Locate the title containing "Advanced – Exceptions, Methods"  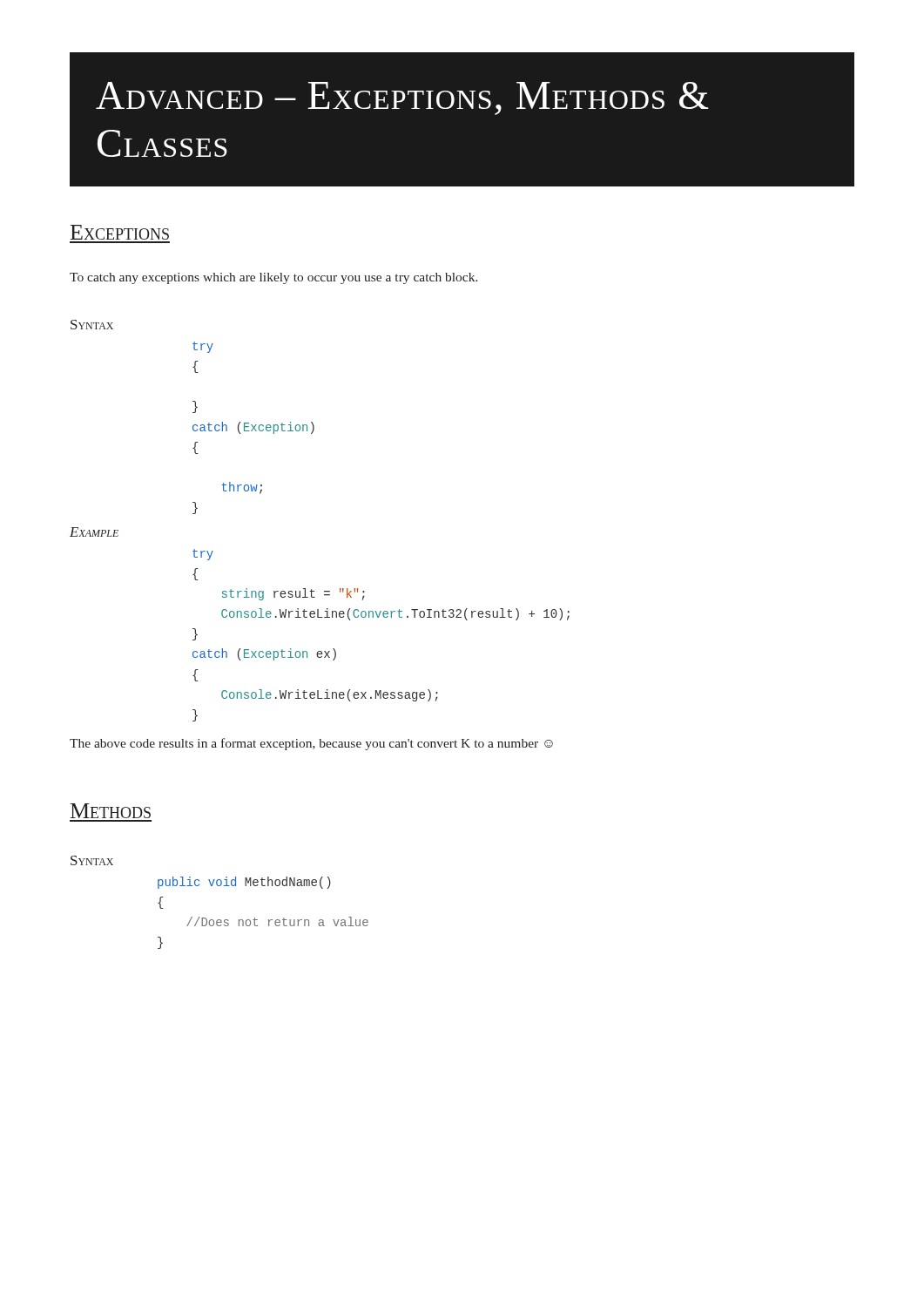tap(462, 120)
